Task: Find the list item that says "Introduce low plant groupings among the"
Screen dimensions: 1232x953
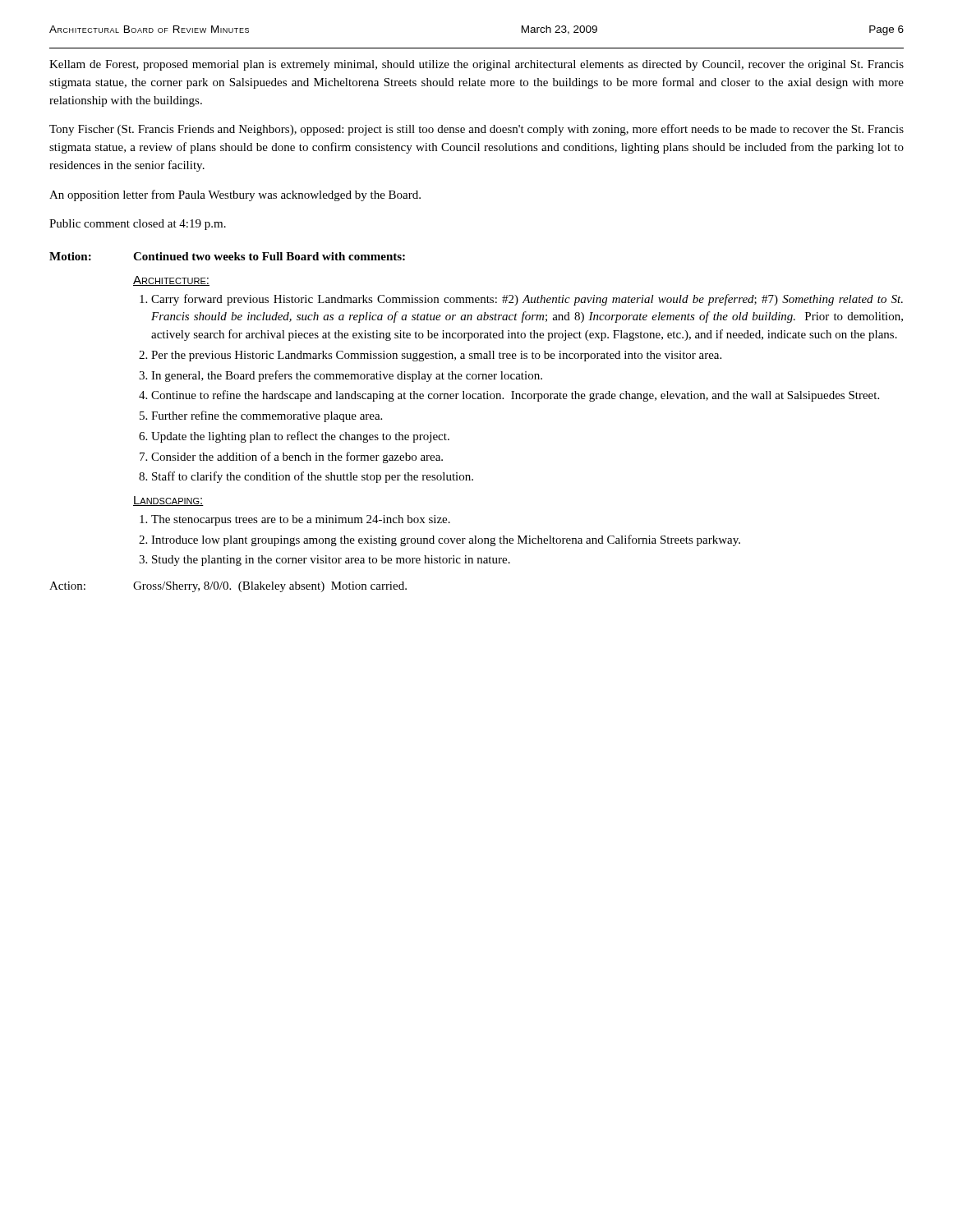Action: 446,539
